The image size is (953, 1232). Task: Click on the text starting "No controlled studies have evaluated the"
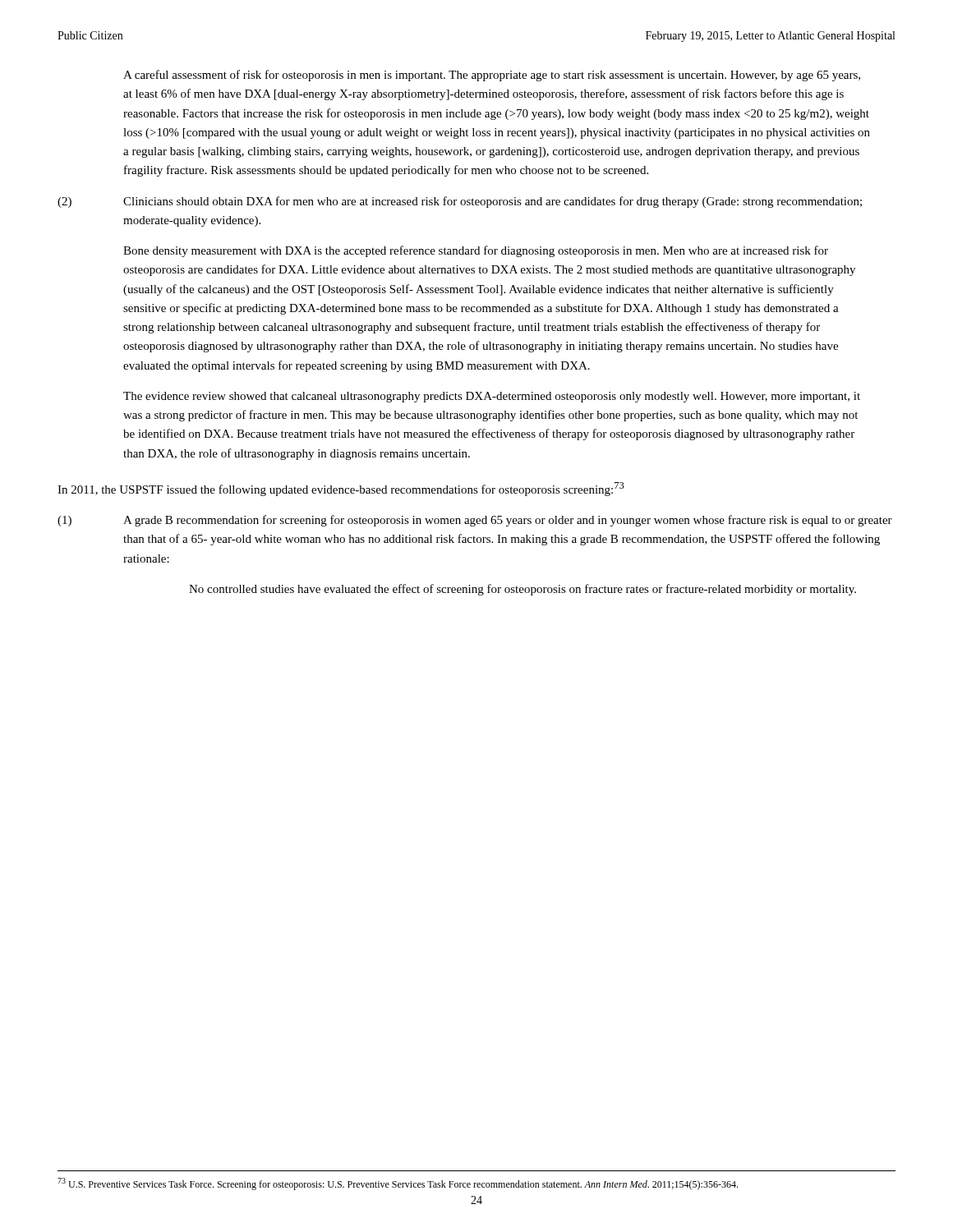tap(523, 589)
